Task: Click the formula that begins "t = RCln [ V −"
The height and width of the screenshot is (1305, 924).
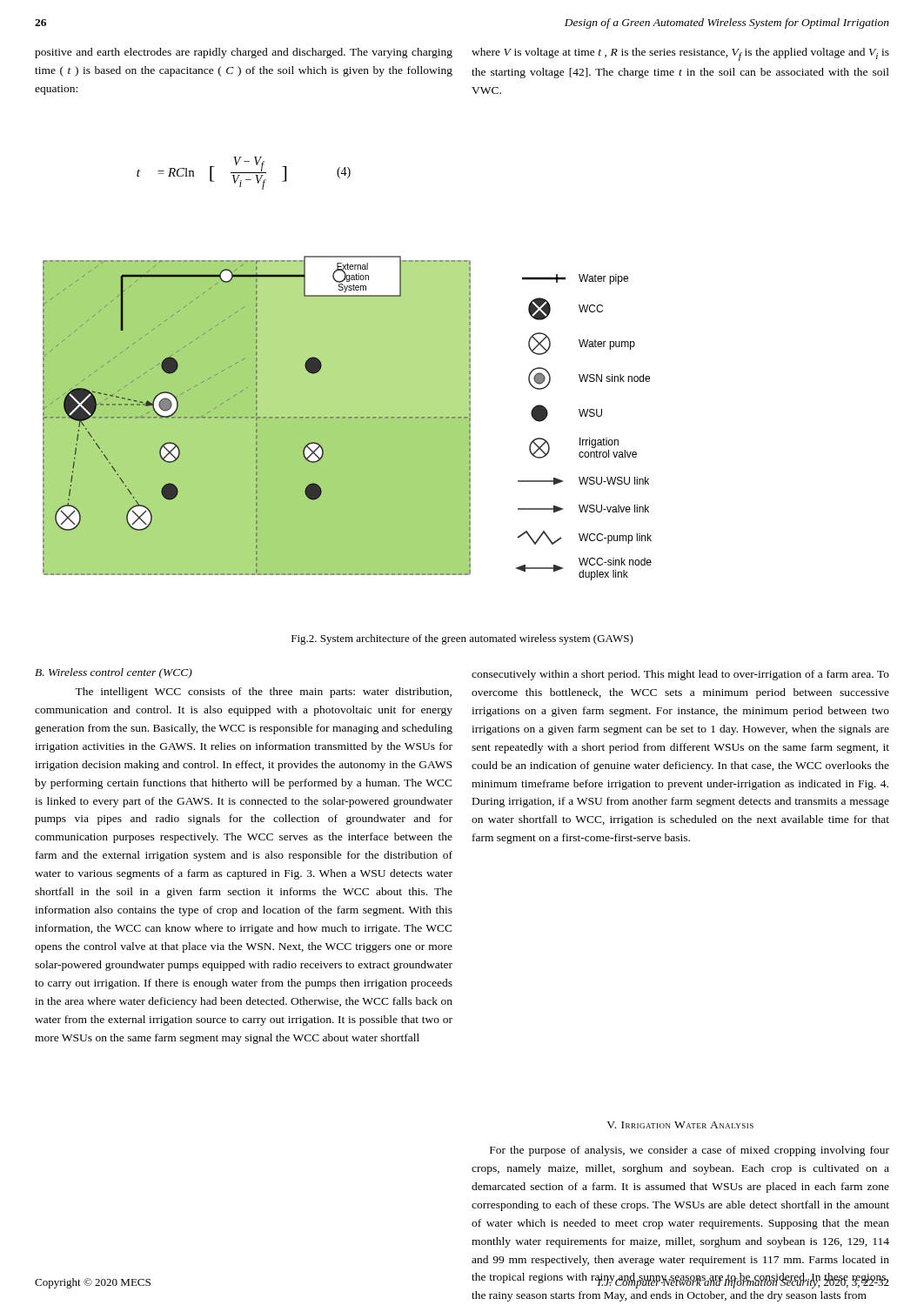Action: [x=244, y=173]
